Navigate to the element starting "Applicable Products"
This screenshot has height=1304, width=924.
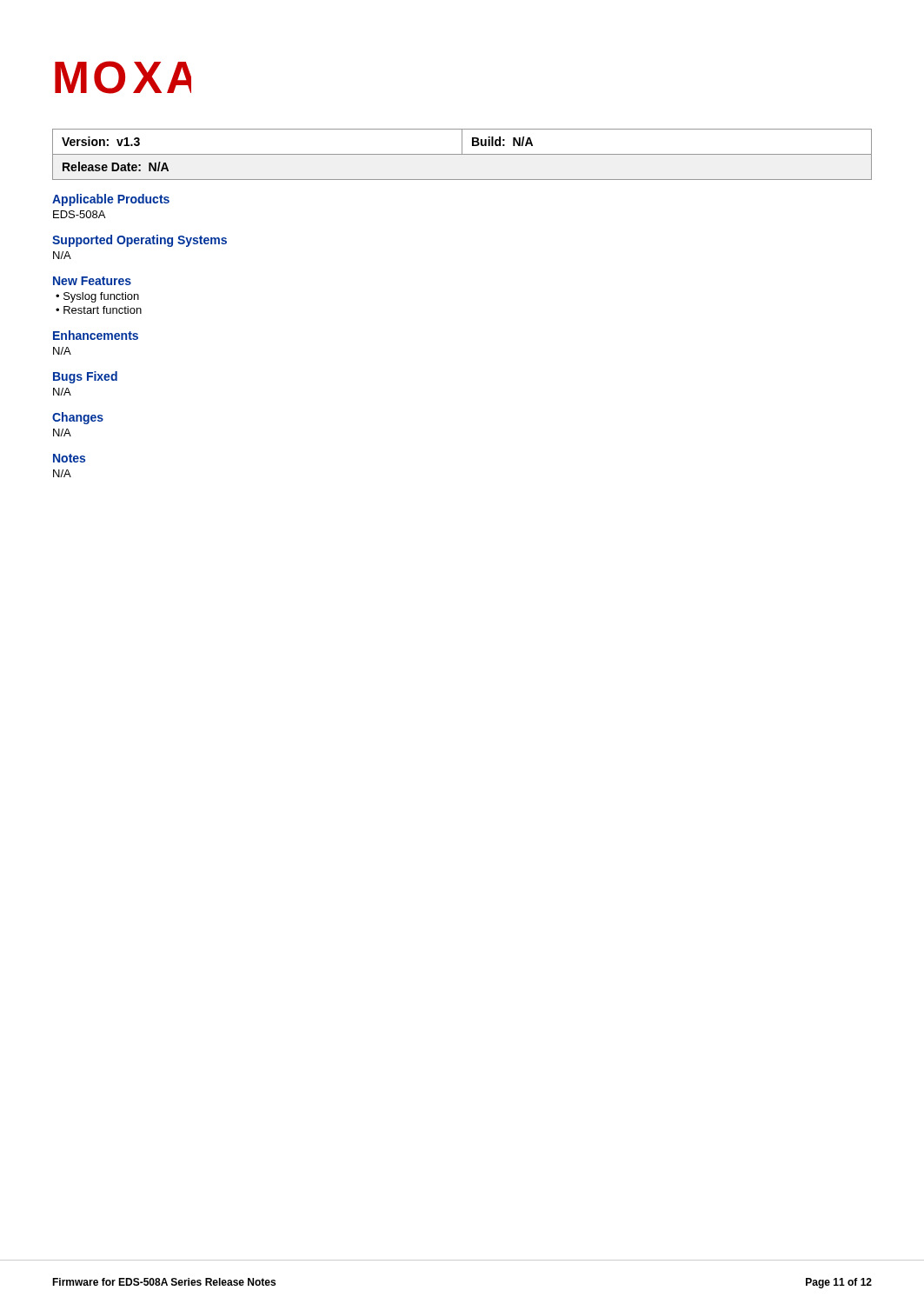pyautogui.click(x=111, y=199)
